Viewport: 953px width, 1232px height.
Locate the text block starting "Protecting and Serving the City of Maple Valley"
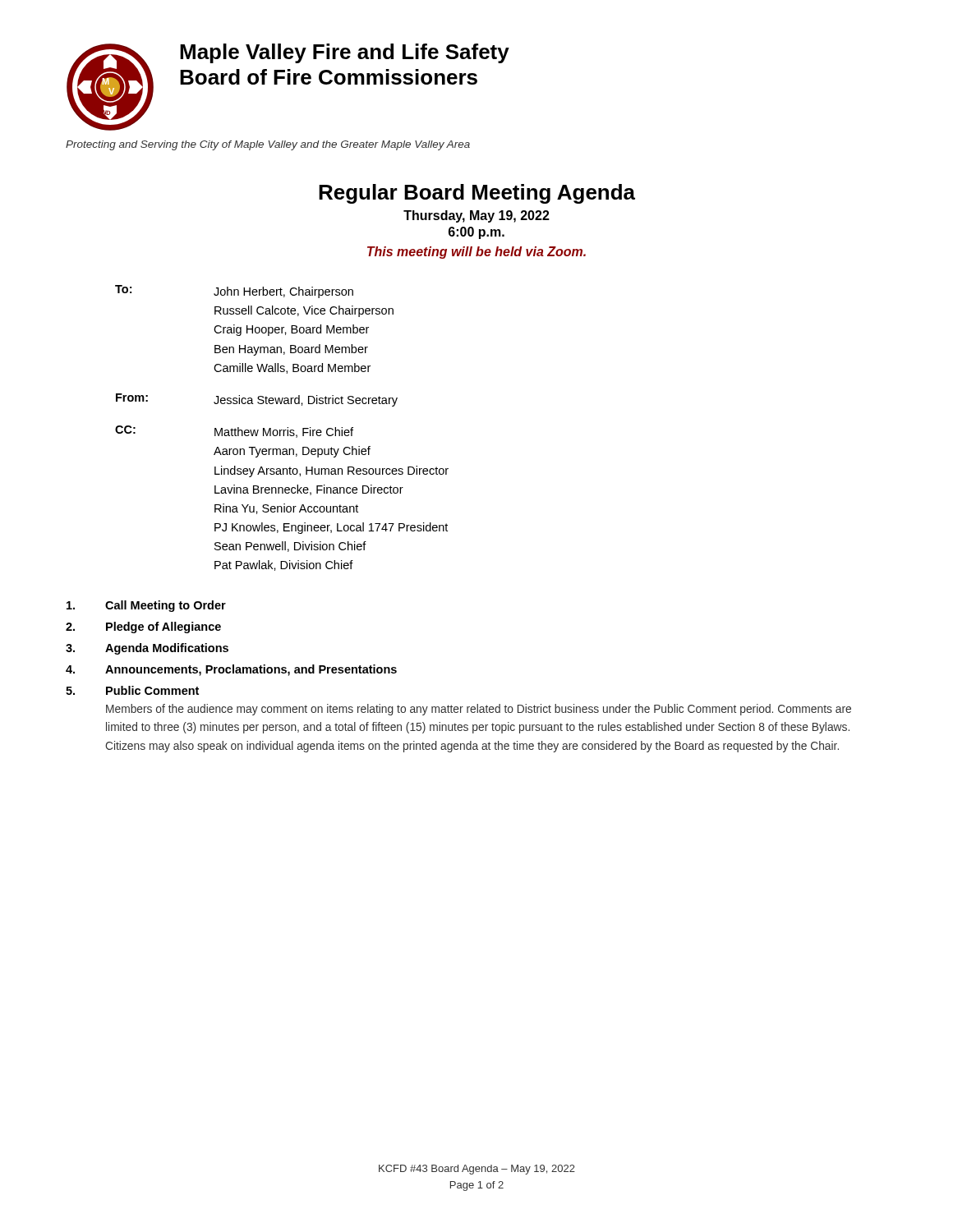pos(268,144)
